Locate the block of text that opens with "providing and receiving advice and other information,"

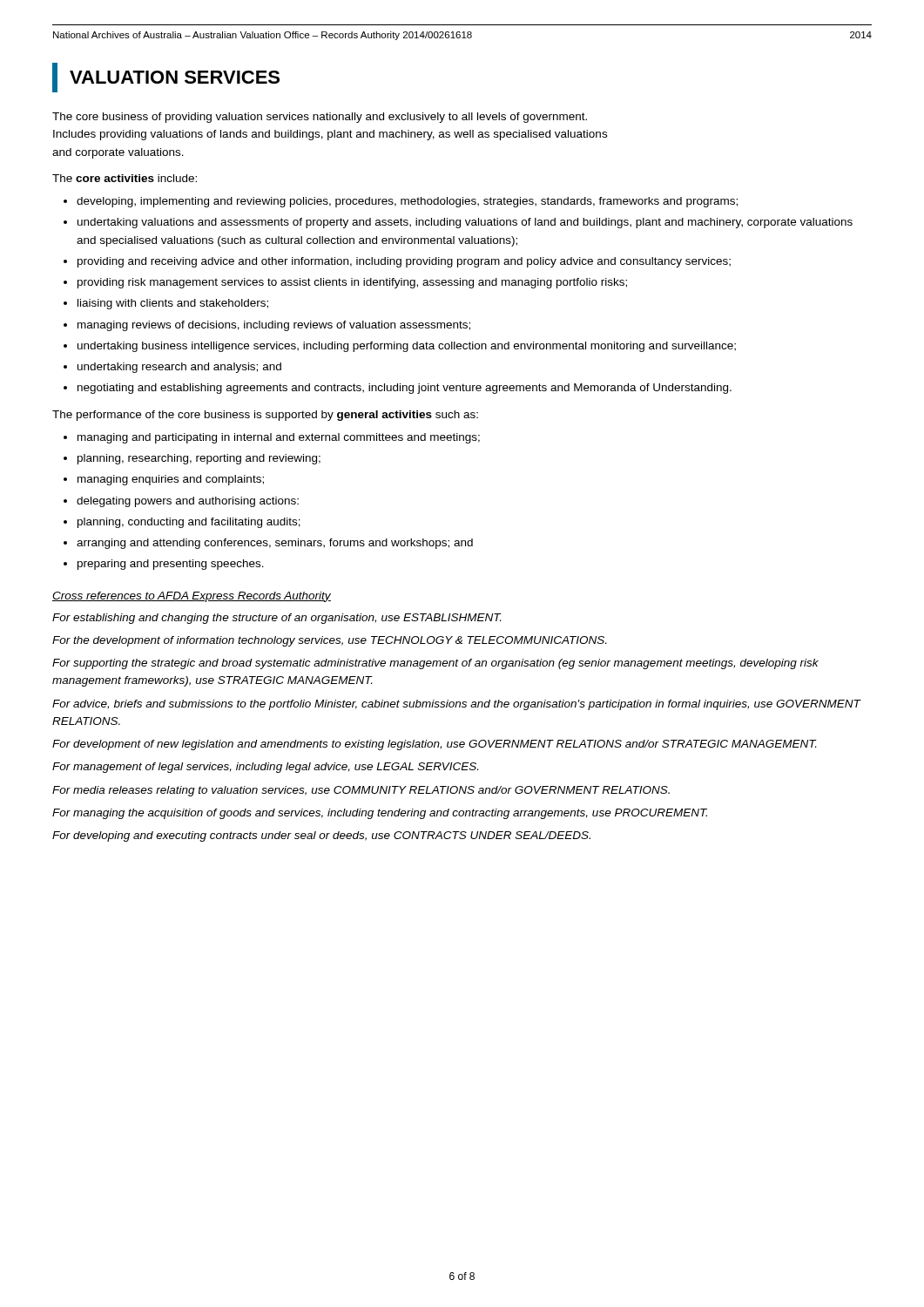click(x=404, y=261)
